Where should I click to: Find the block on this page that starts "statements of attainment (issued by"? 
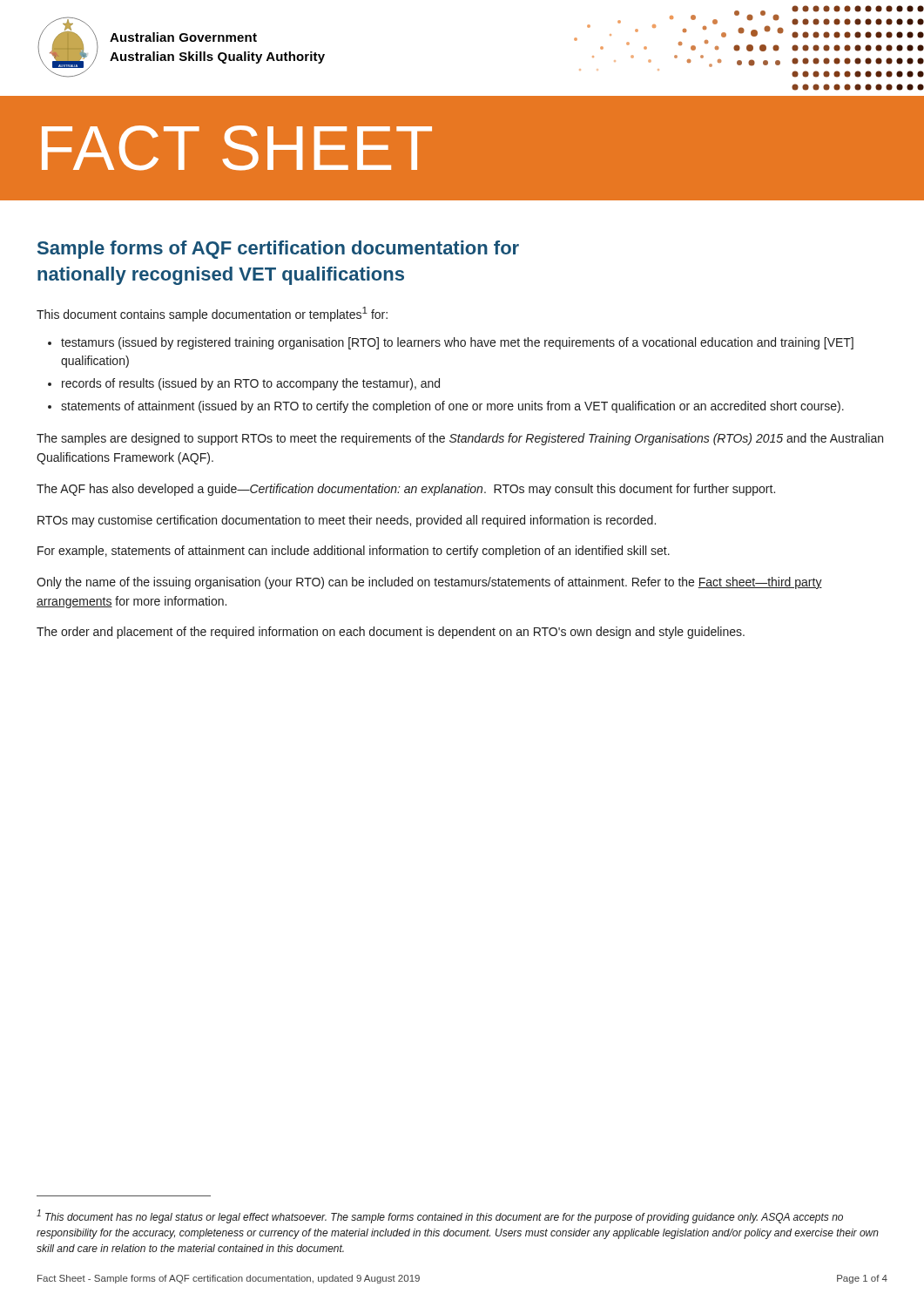click(x=453, y=406)
